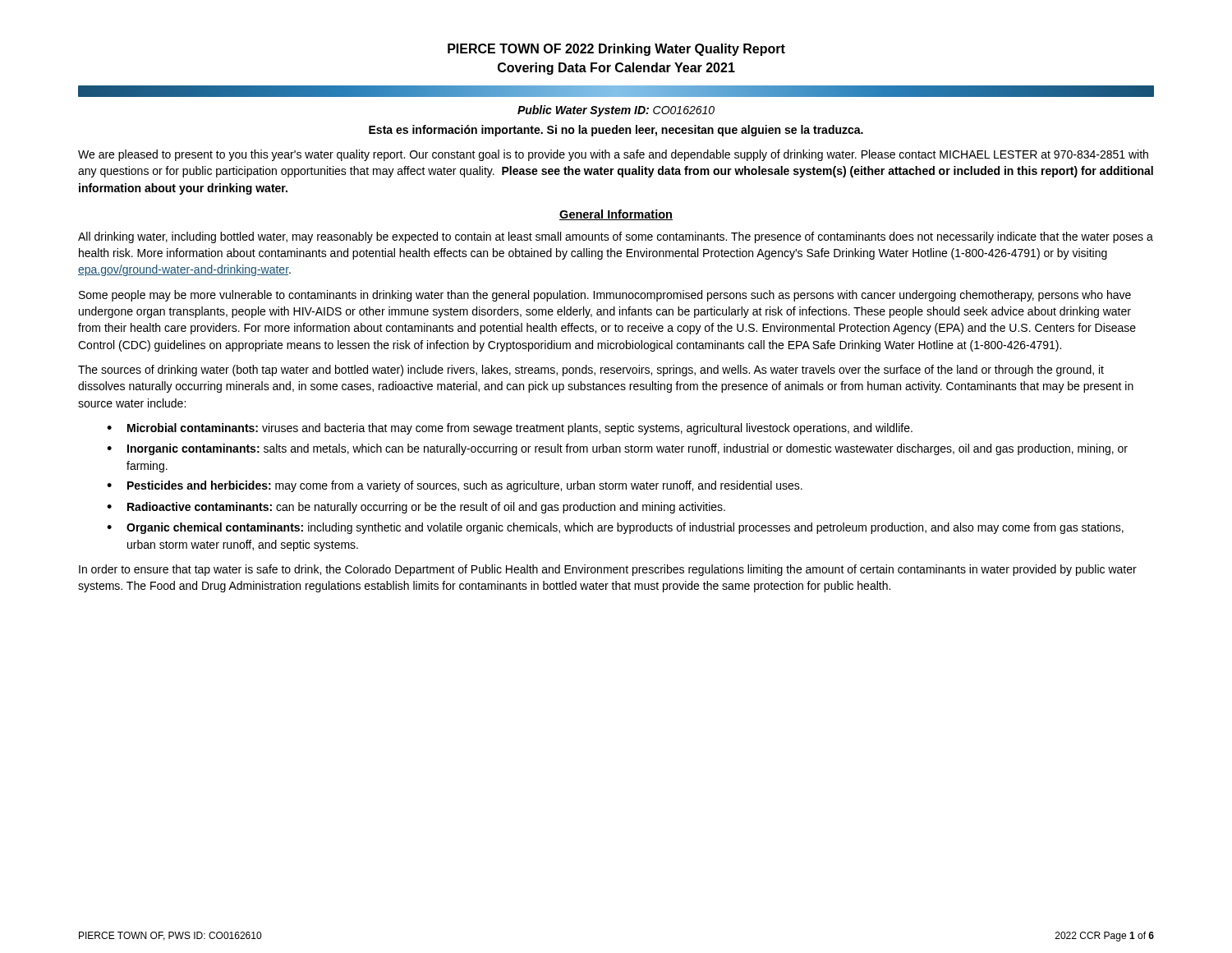Screen dimensions: 953x1232
Task: Click the title
Action: (x=616, y=59)
